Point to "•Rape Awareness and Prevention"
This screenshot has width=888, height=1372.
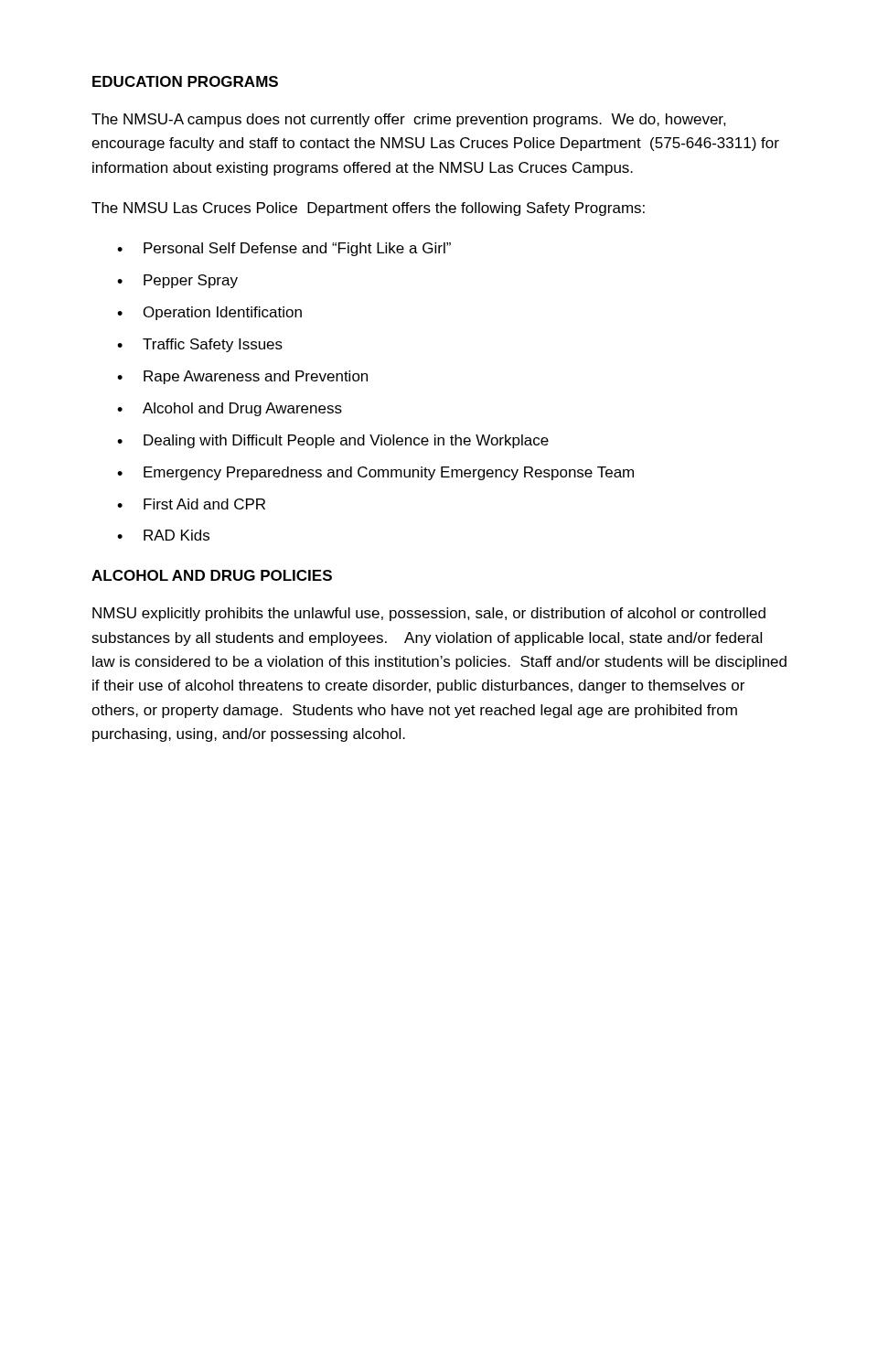[242, 377]
